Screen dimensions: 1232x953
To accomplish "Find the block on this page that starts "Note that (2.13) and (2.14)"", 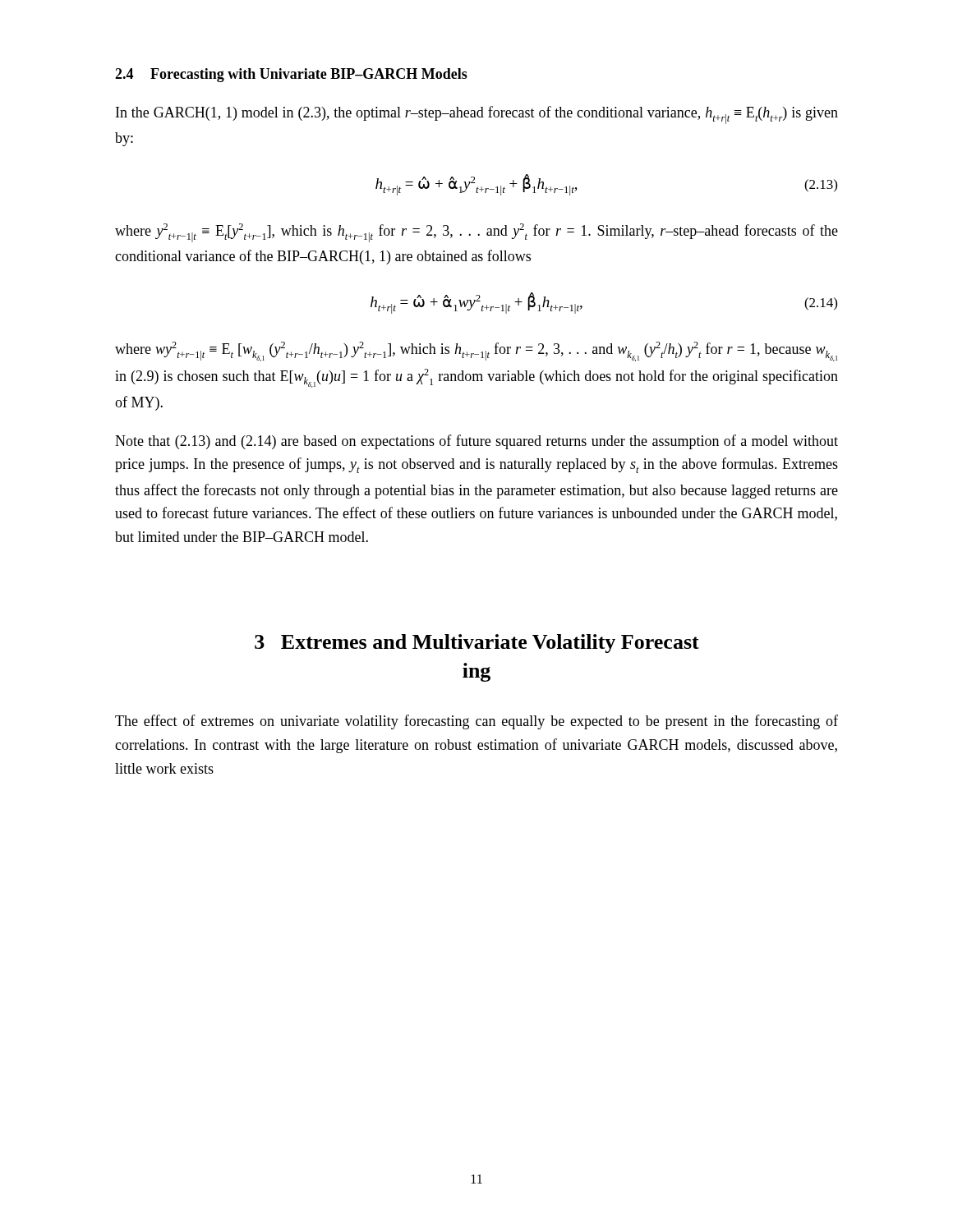I will tap(476, 489).
